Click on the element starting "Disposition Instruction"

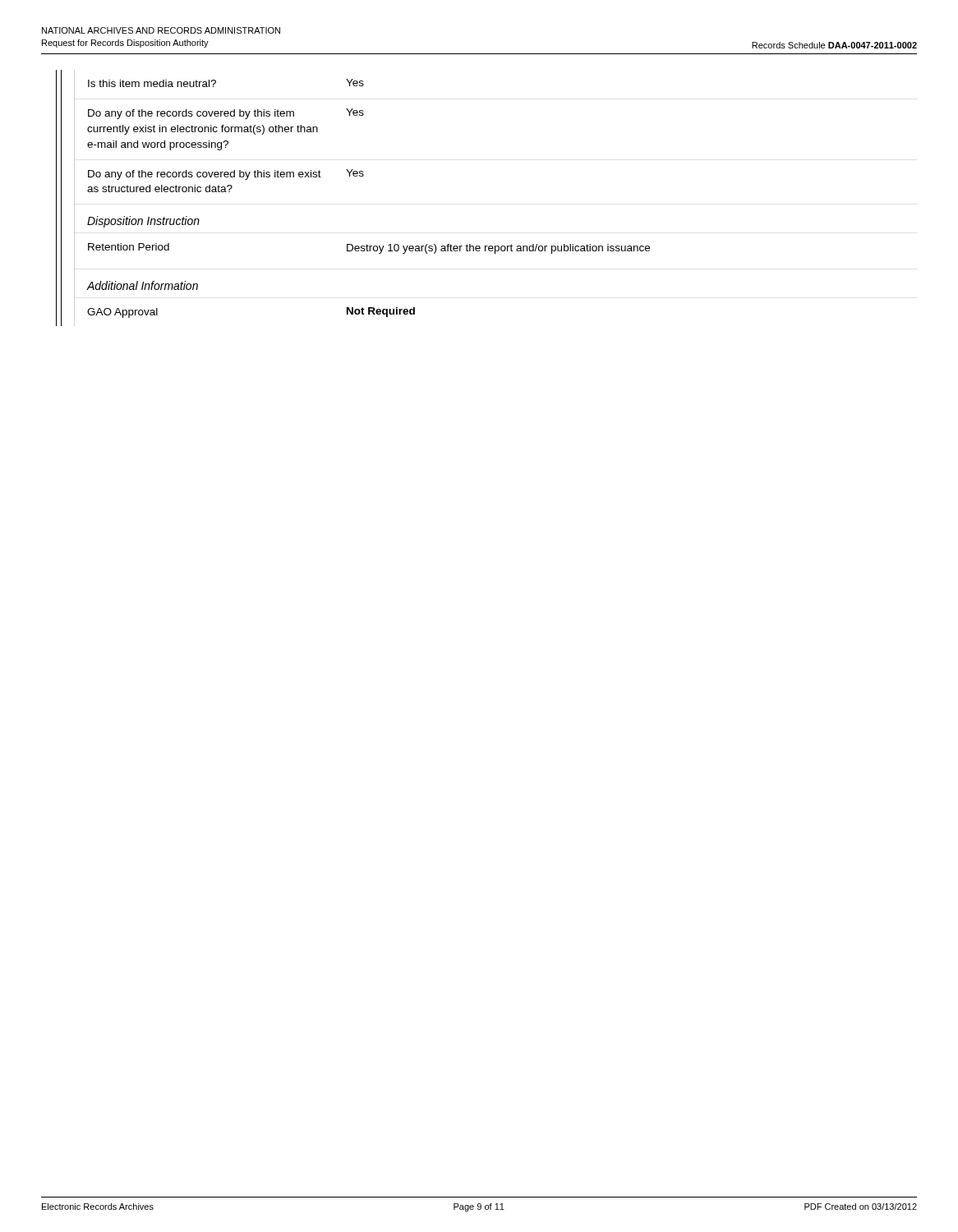[137, 221]
